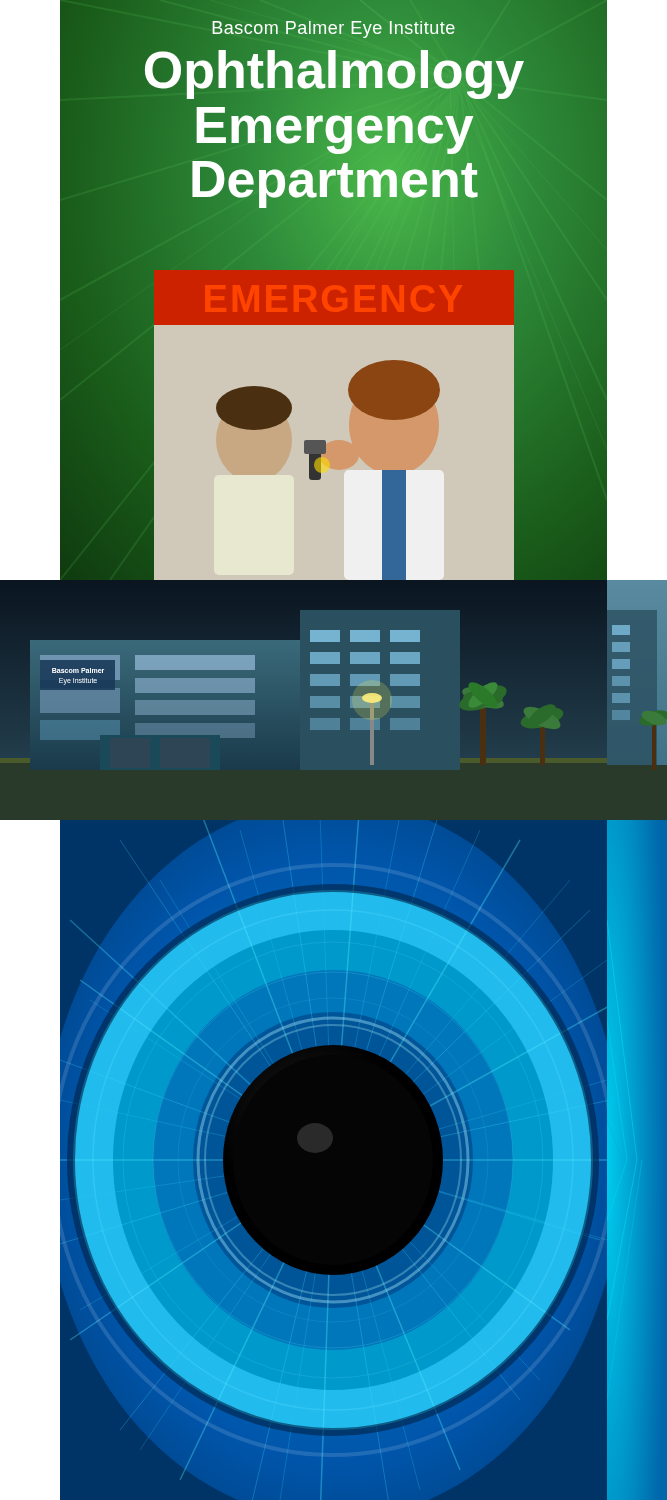Select the title with the text "Bascom Palmer Eye Institute OphthalmologyEmergencyDepartment"

pyautogui.click(x=334, y=112)
